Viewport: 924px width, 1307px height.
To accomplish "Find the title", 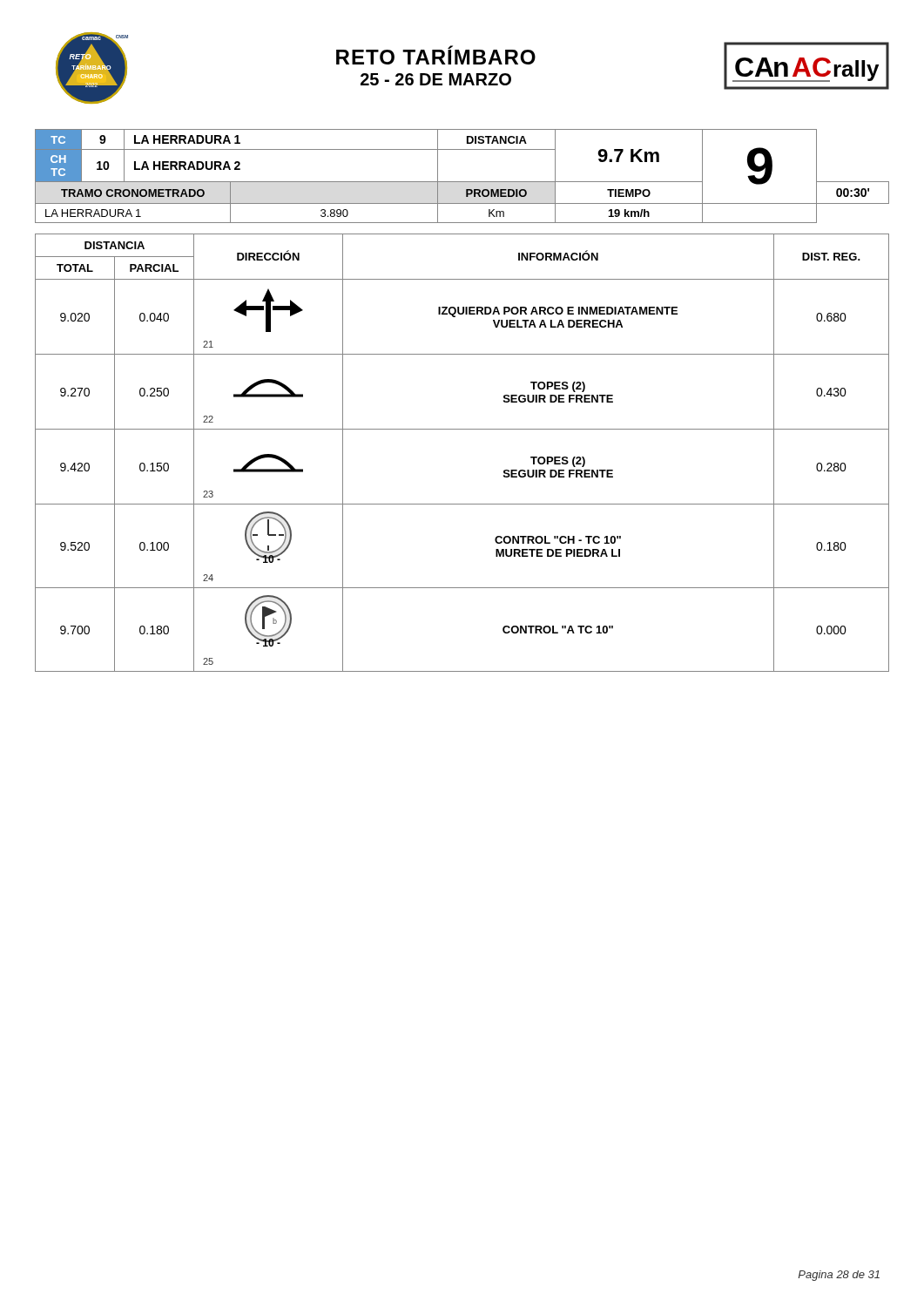I will click(436, 67).
